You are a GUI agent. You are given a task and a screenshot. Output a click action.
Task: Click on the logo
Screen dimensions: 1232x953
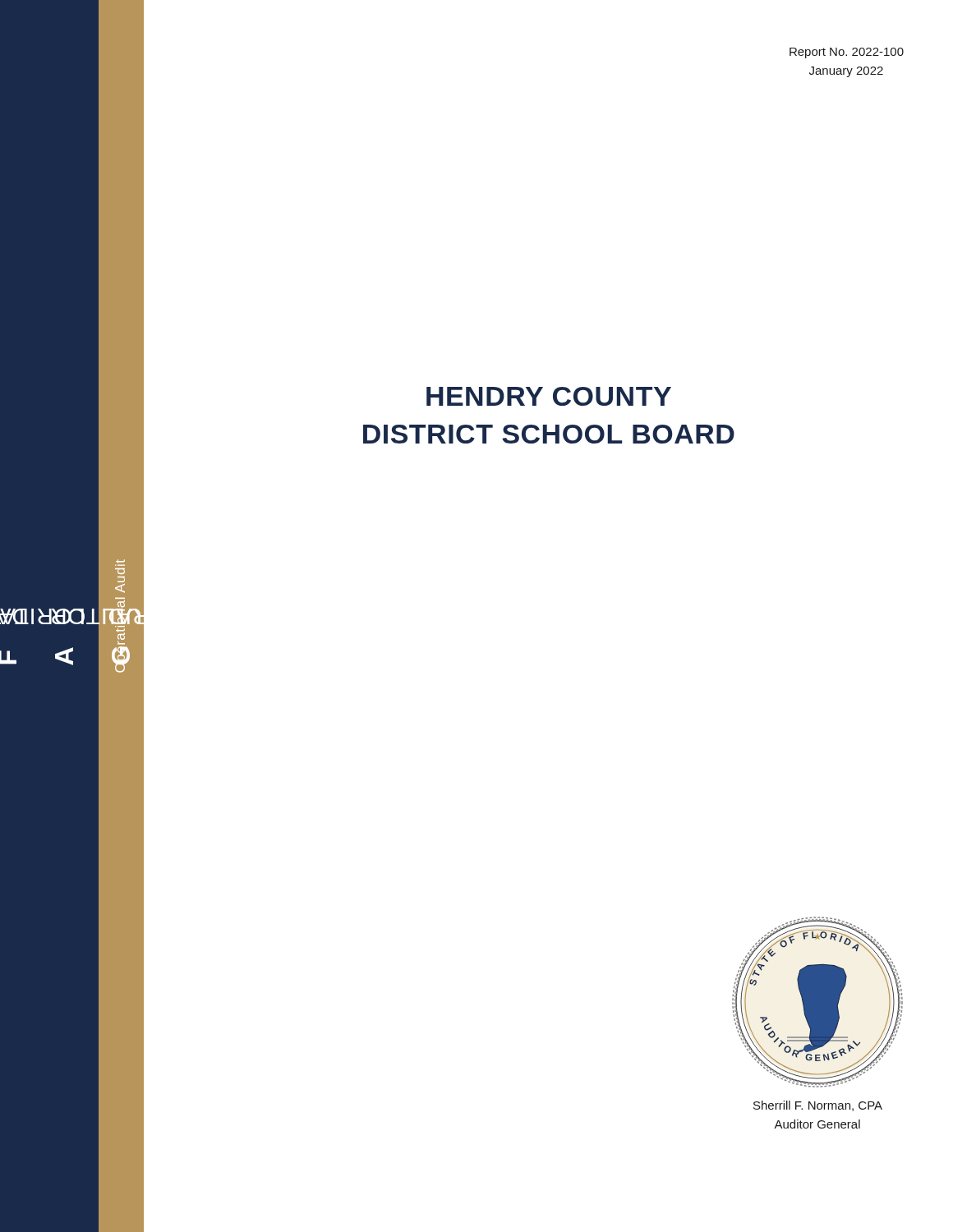(x=817, y=1002)
